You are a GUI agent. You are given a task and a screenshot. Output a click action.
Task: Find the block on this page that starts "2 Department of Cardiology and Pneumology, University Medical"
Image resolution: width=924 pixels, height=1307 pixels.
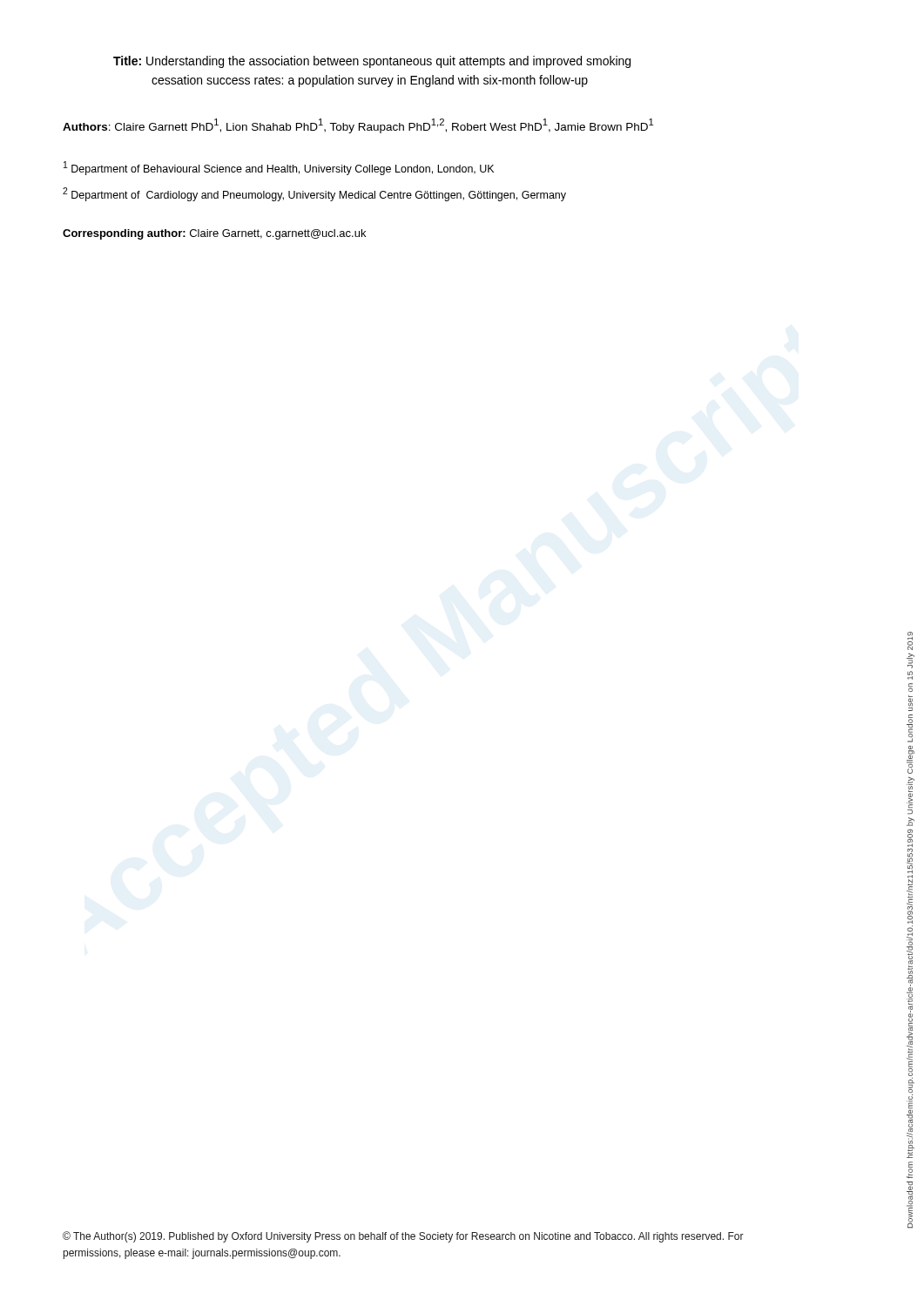point(314,194)
